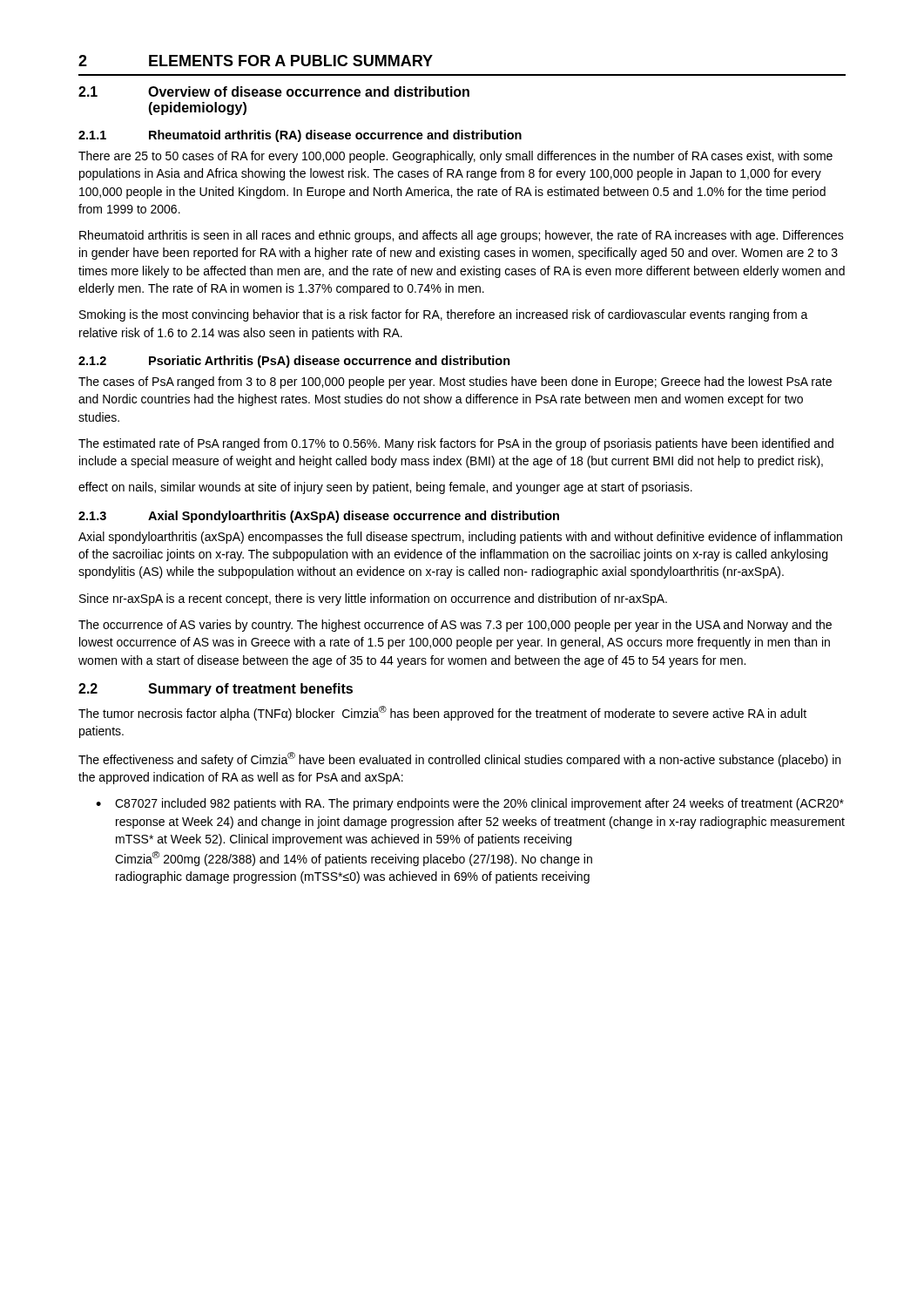The image size is (924, 1307).
Task: Select the text block that says "Since nr-axSpA is"
Action: point(462,598)
